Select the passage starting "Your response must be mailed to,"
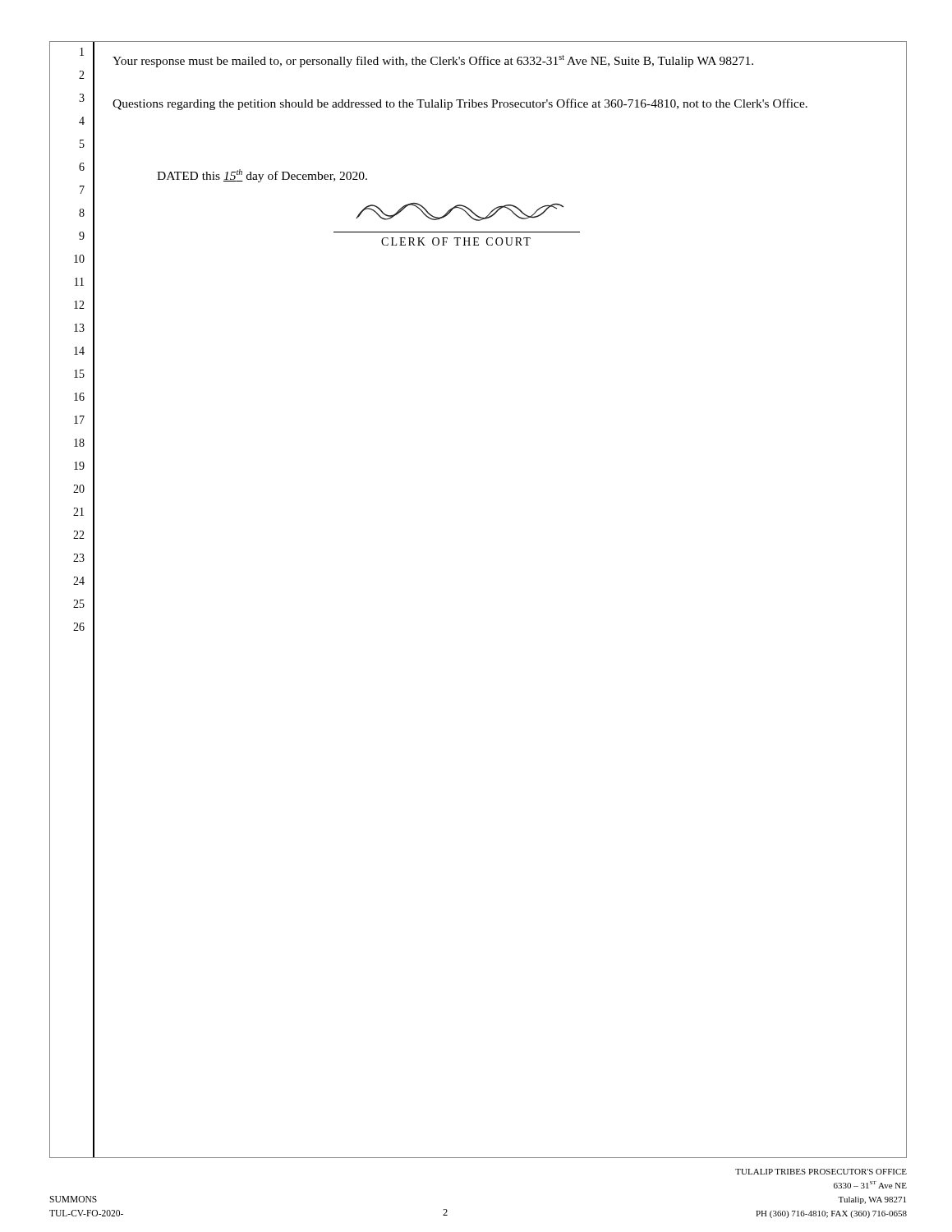 (x=433, y=60)
